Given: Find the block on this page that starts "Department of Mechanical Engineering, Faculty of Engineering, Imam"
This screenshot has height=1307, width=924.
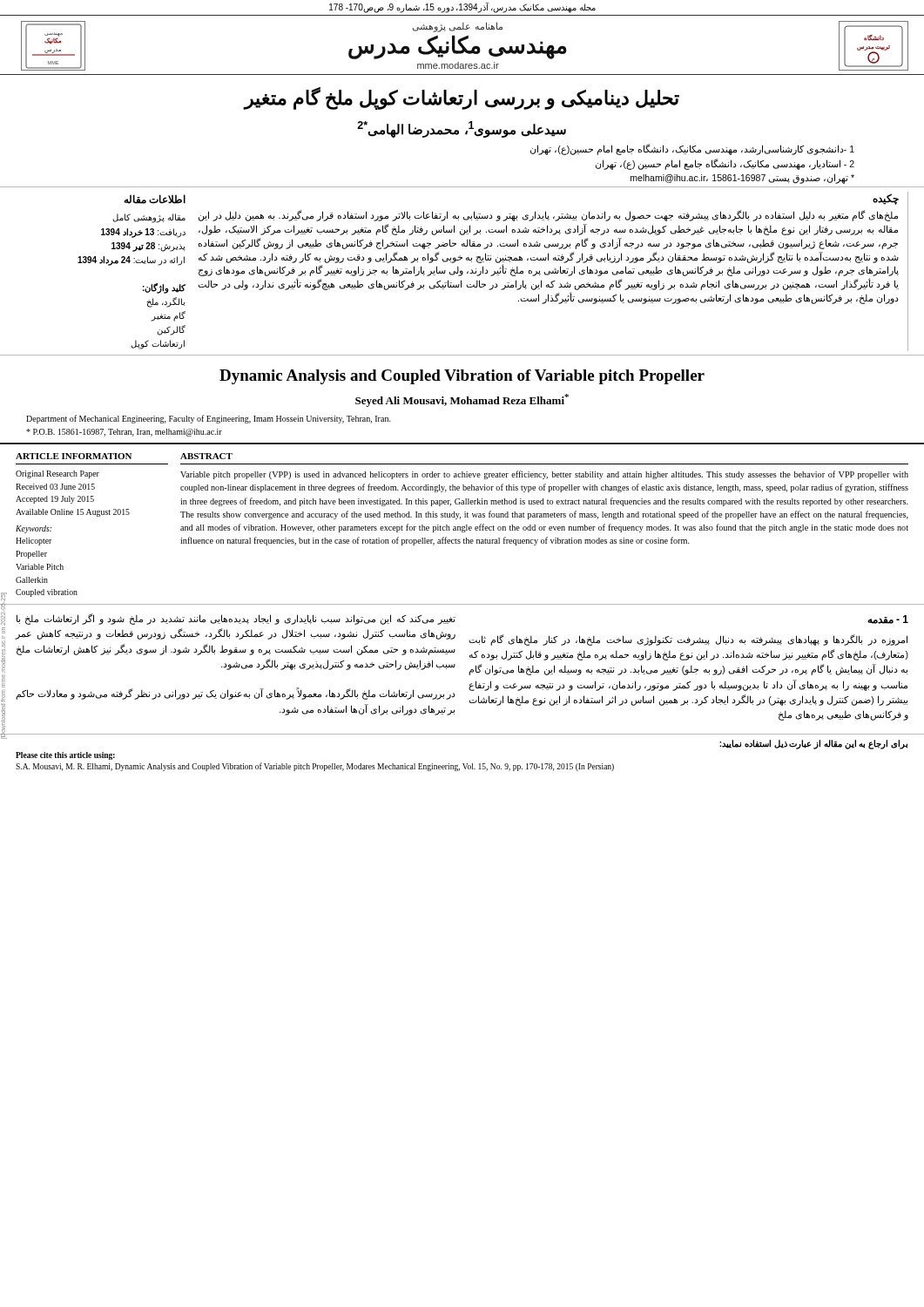Looking at the screenshot, I should click(209, 425).
